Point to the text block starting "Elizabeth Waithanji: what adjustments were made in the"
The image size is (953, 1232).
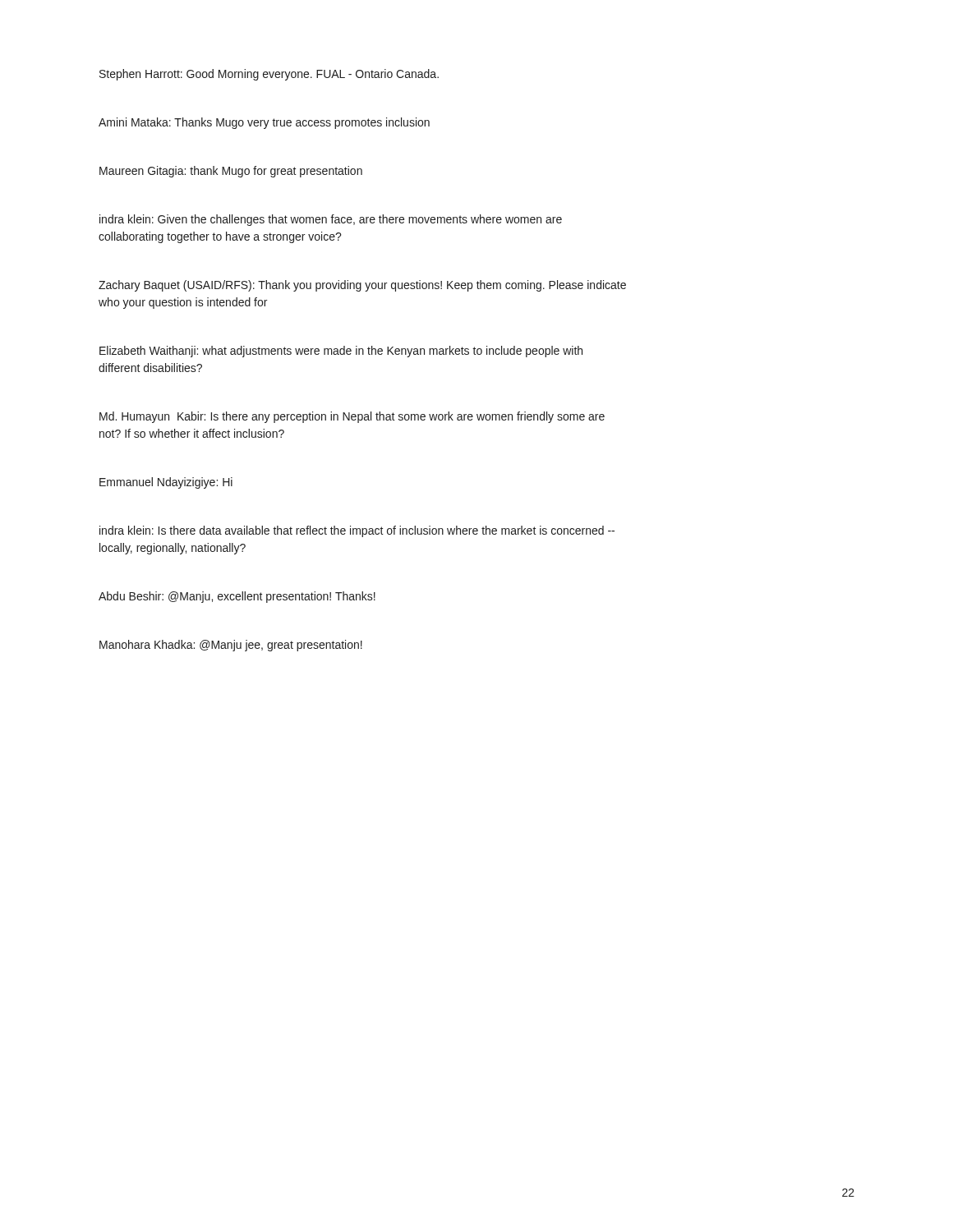click(x=341, y=359)
